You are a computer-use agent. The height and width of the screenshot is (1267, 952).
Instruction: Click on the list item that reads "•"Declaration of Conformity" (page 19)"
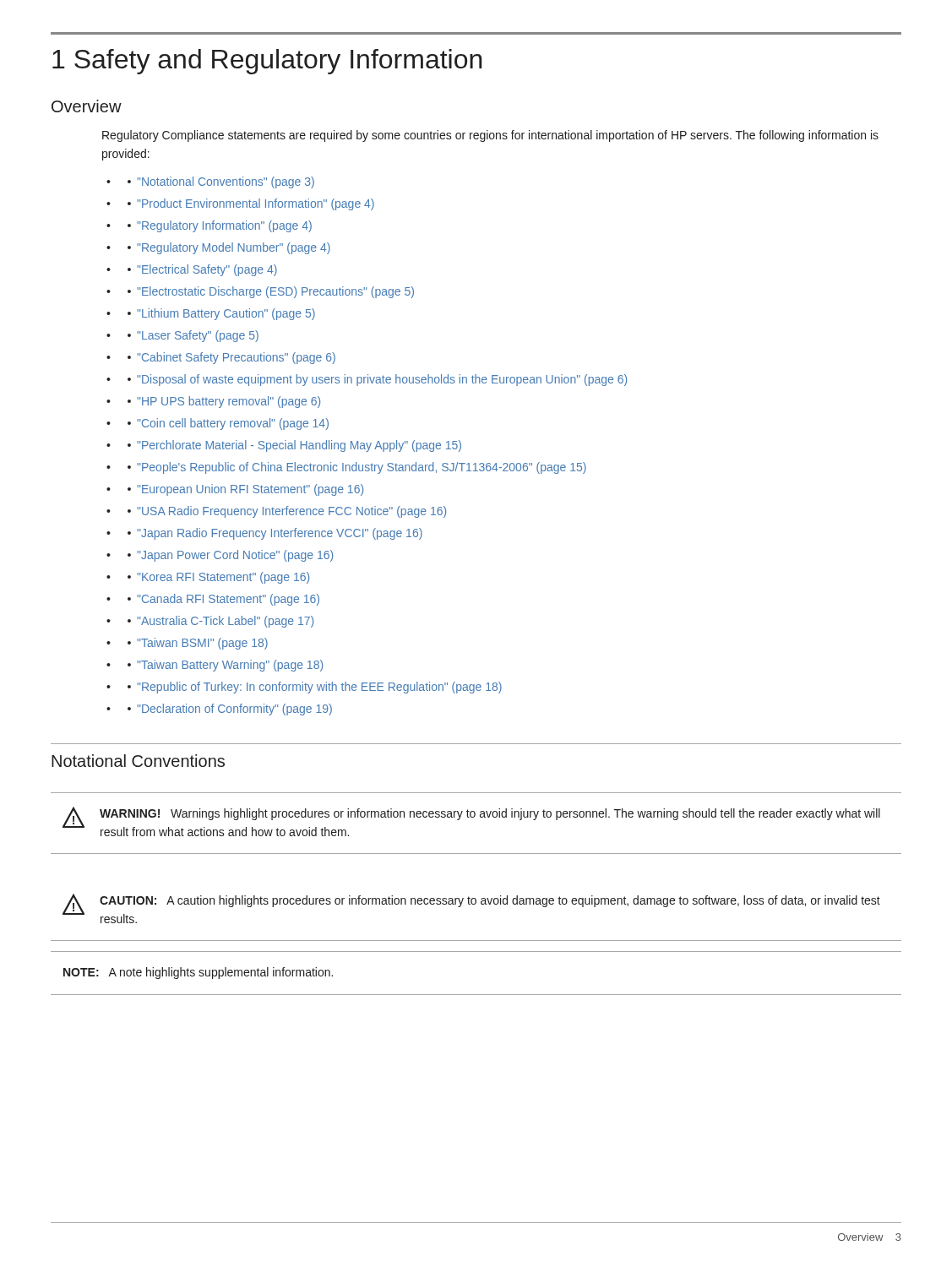(x=227, y=709)
